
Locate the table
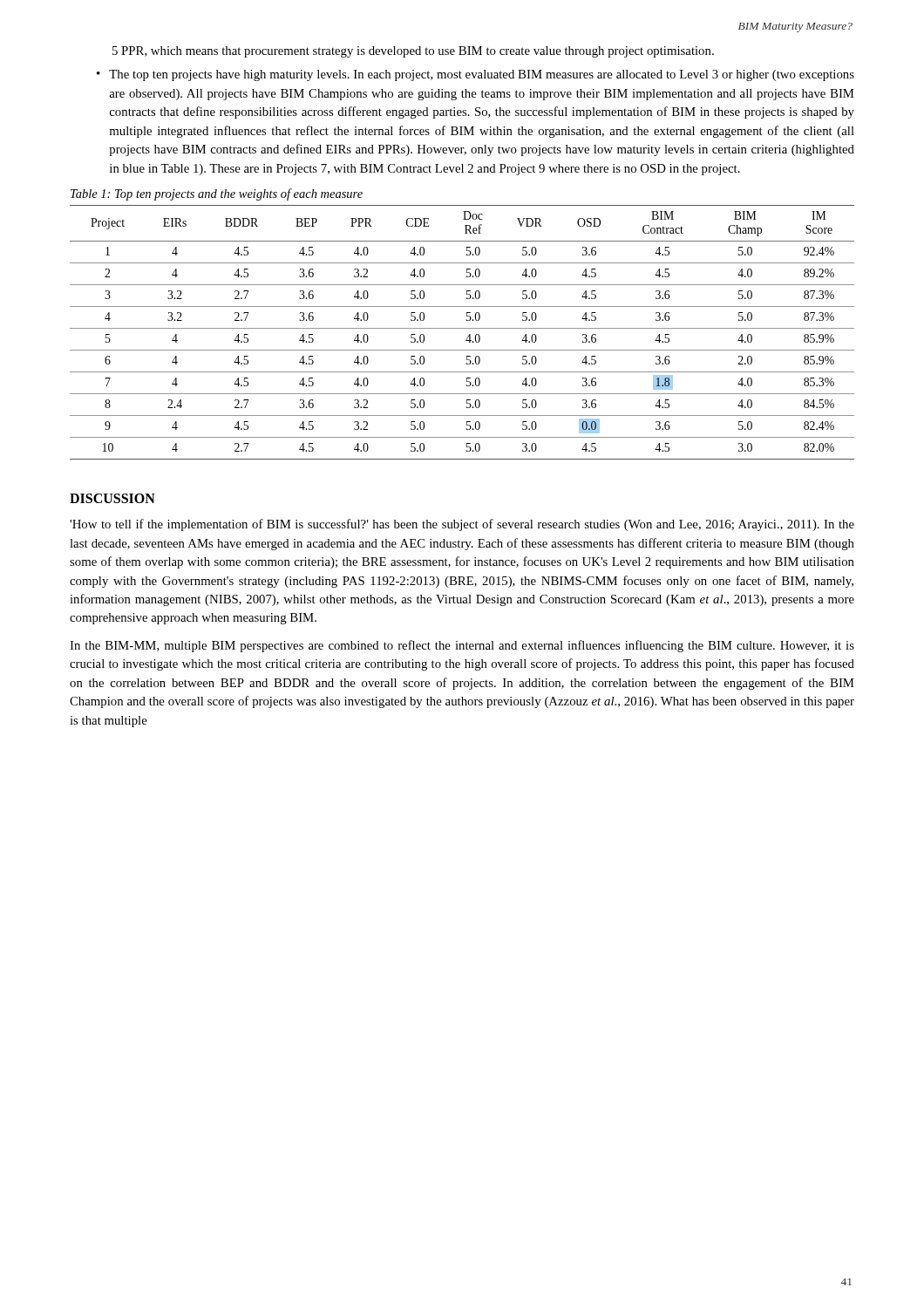(462, 332)
